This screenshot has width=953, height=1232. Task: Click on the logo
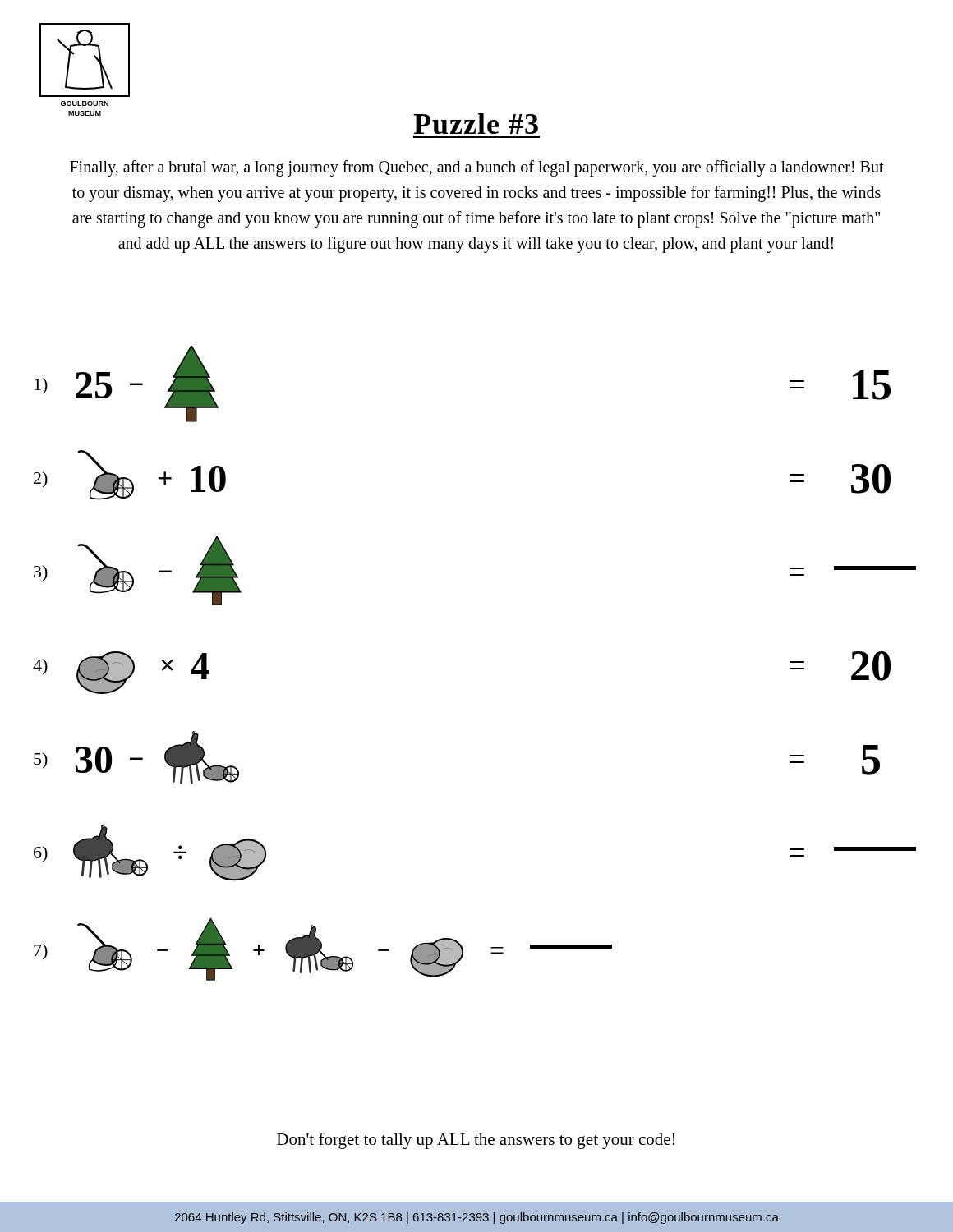tap(85, 74)
